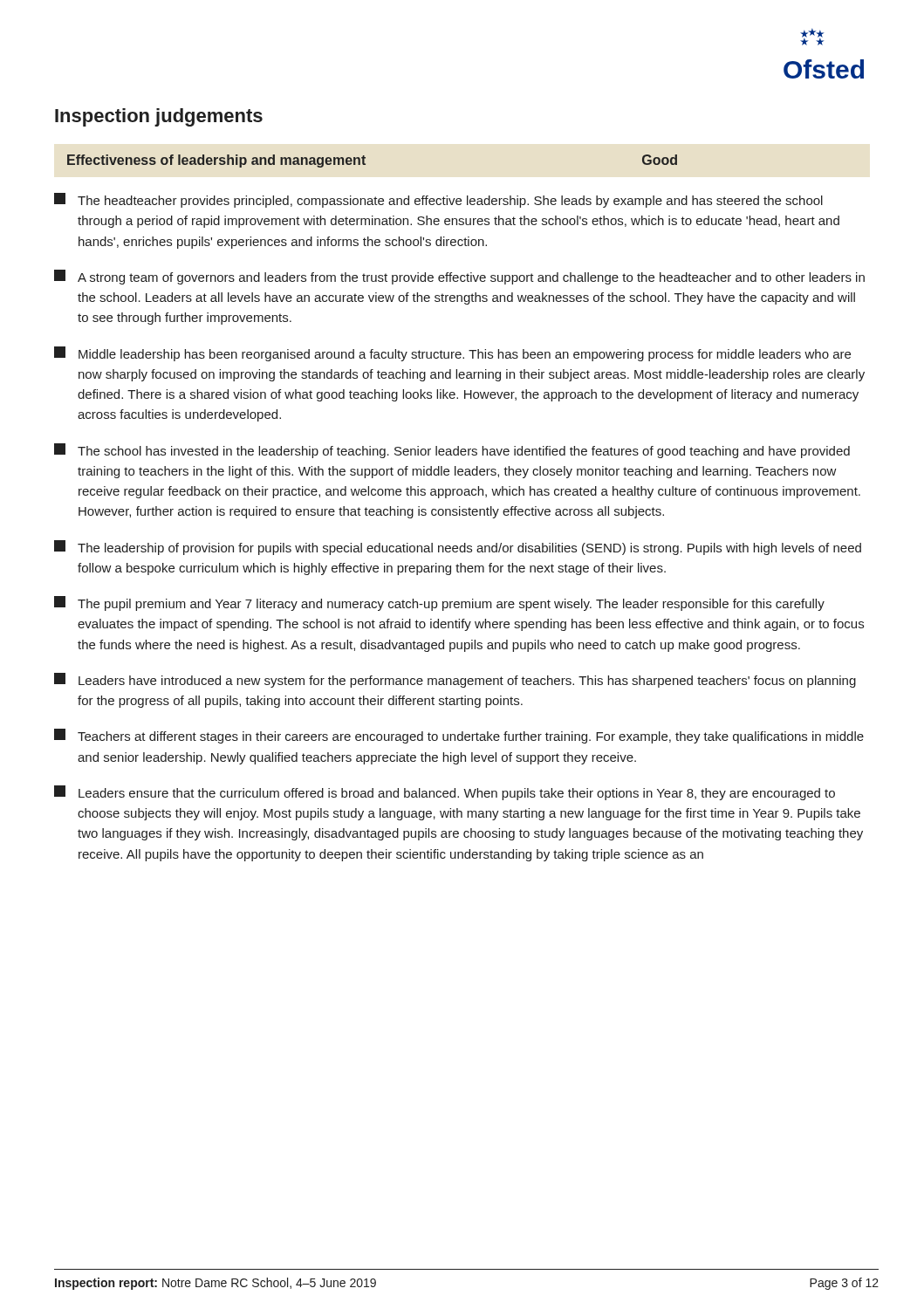Select the logo

point(831,56)
